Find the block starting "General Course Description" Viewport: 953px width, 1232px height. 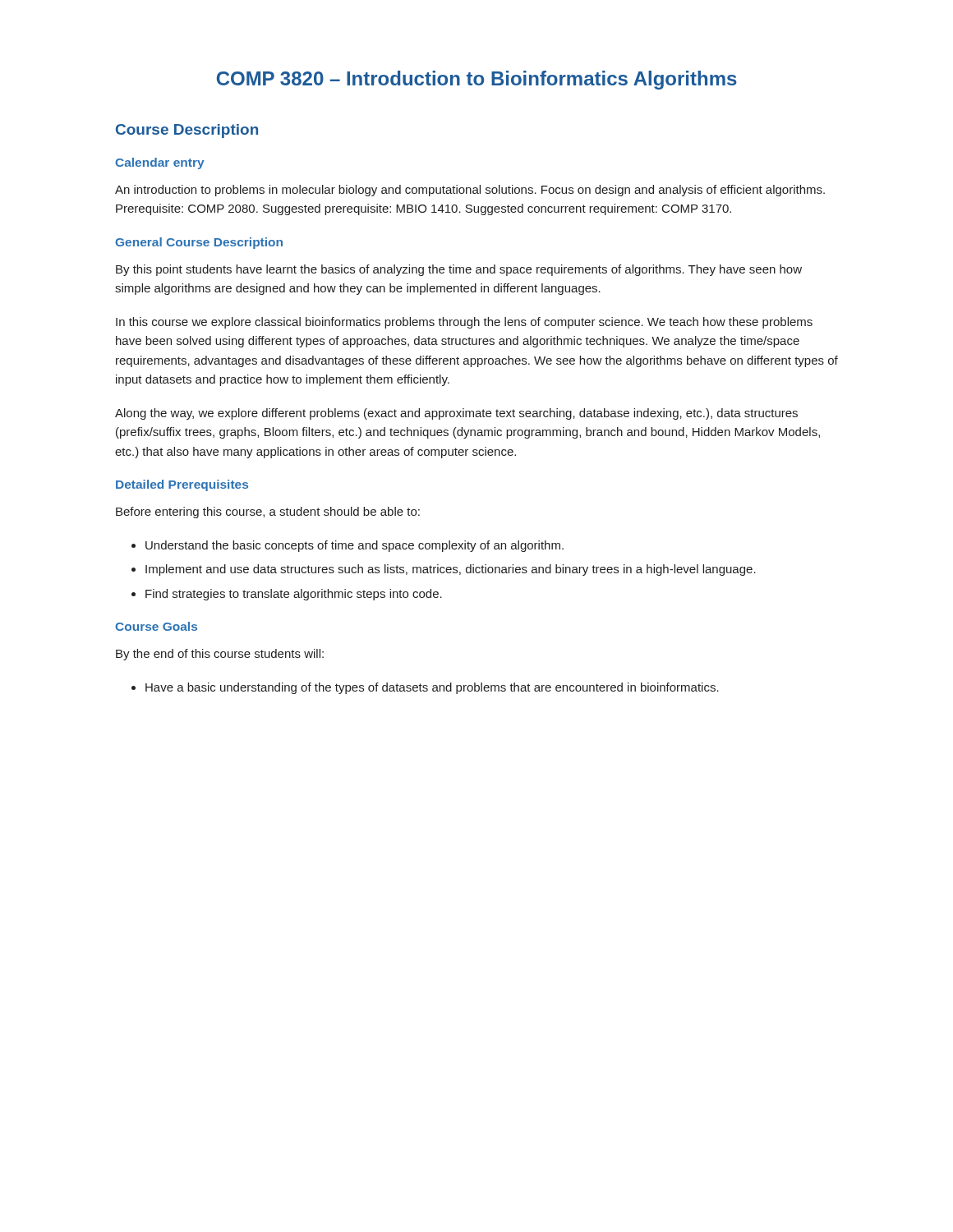pyautogui.click(x=199, y=243)
